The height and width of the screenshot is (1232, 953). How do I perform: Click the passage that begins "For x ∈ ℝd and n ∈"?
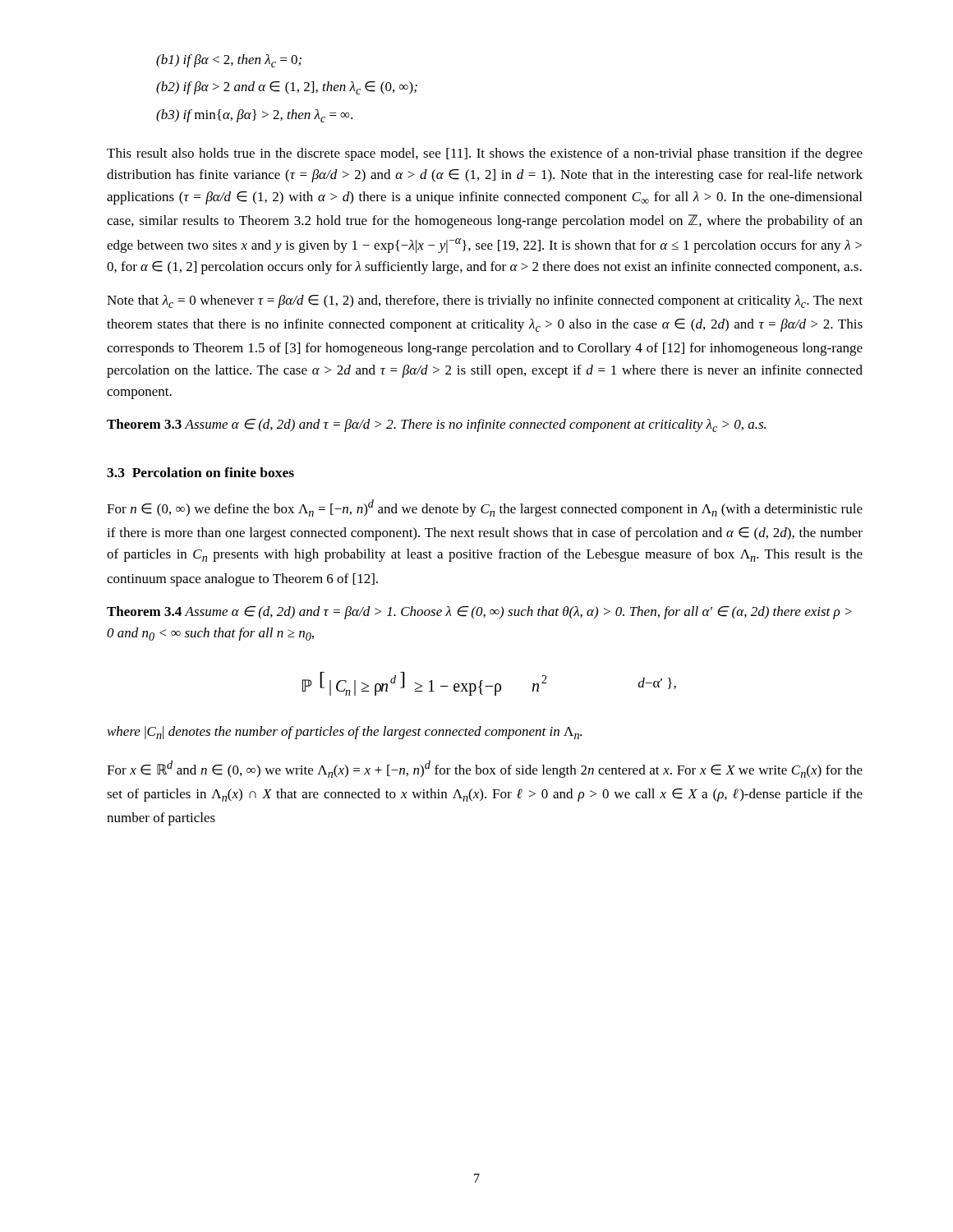point(485,793)
